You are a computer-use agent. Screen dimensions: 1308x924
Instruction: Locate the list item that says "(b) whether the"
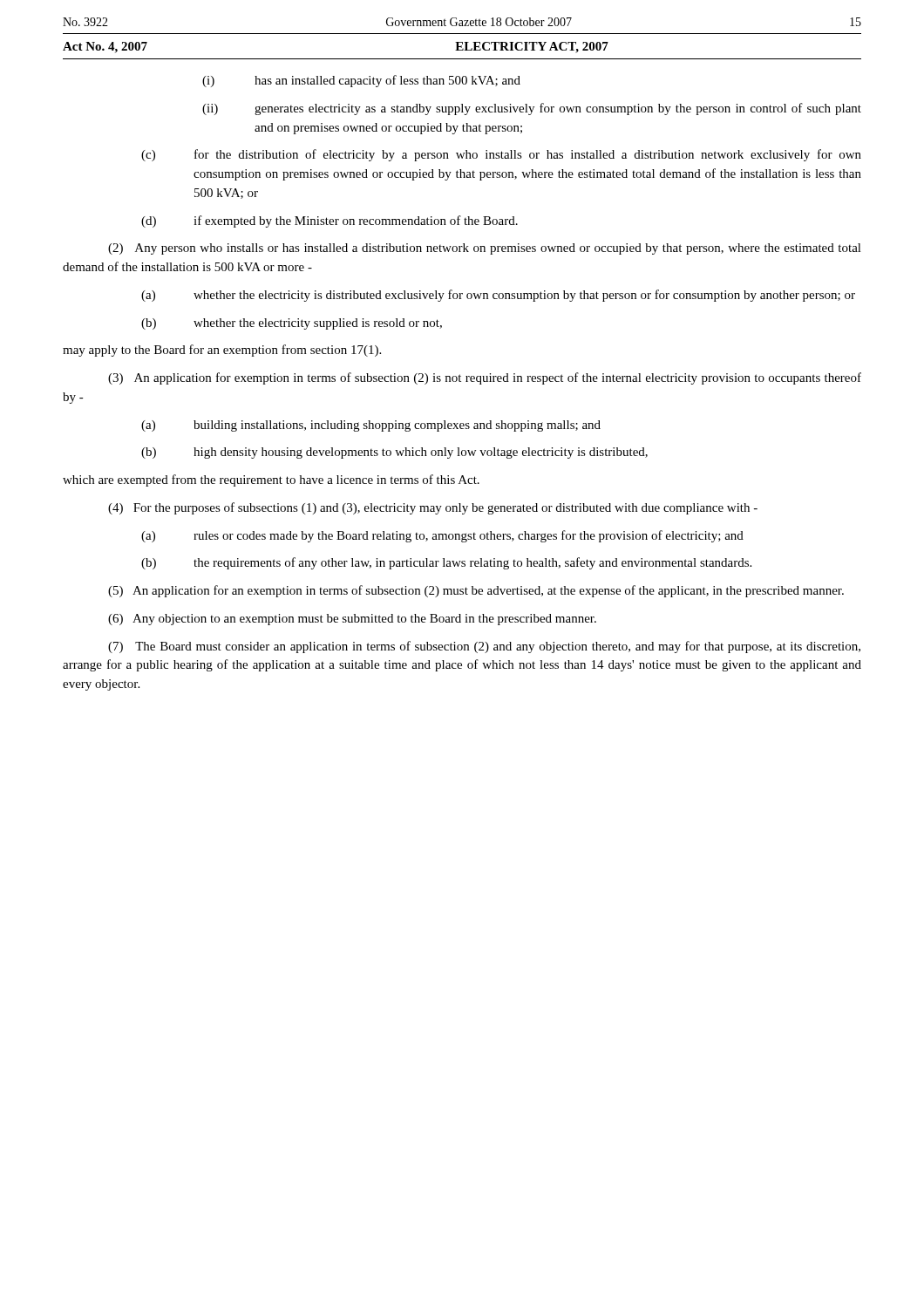tap(292, 324)
